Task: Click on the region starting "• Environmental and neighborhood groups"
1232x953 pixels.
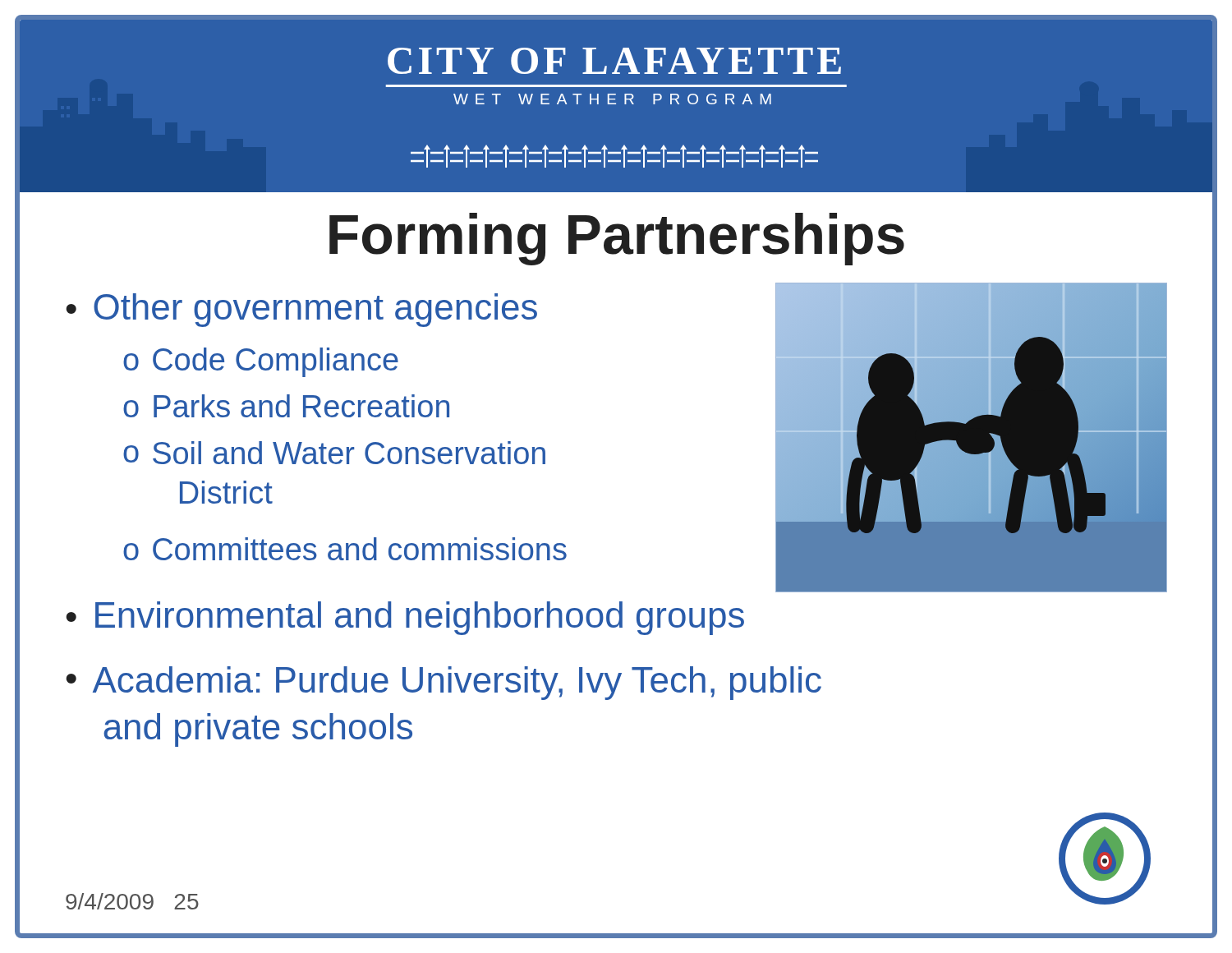Action: [405, 616]
